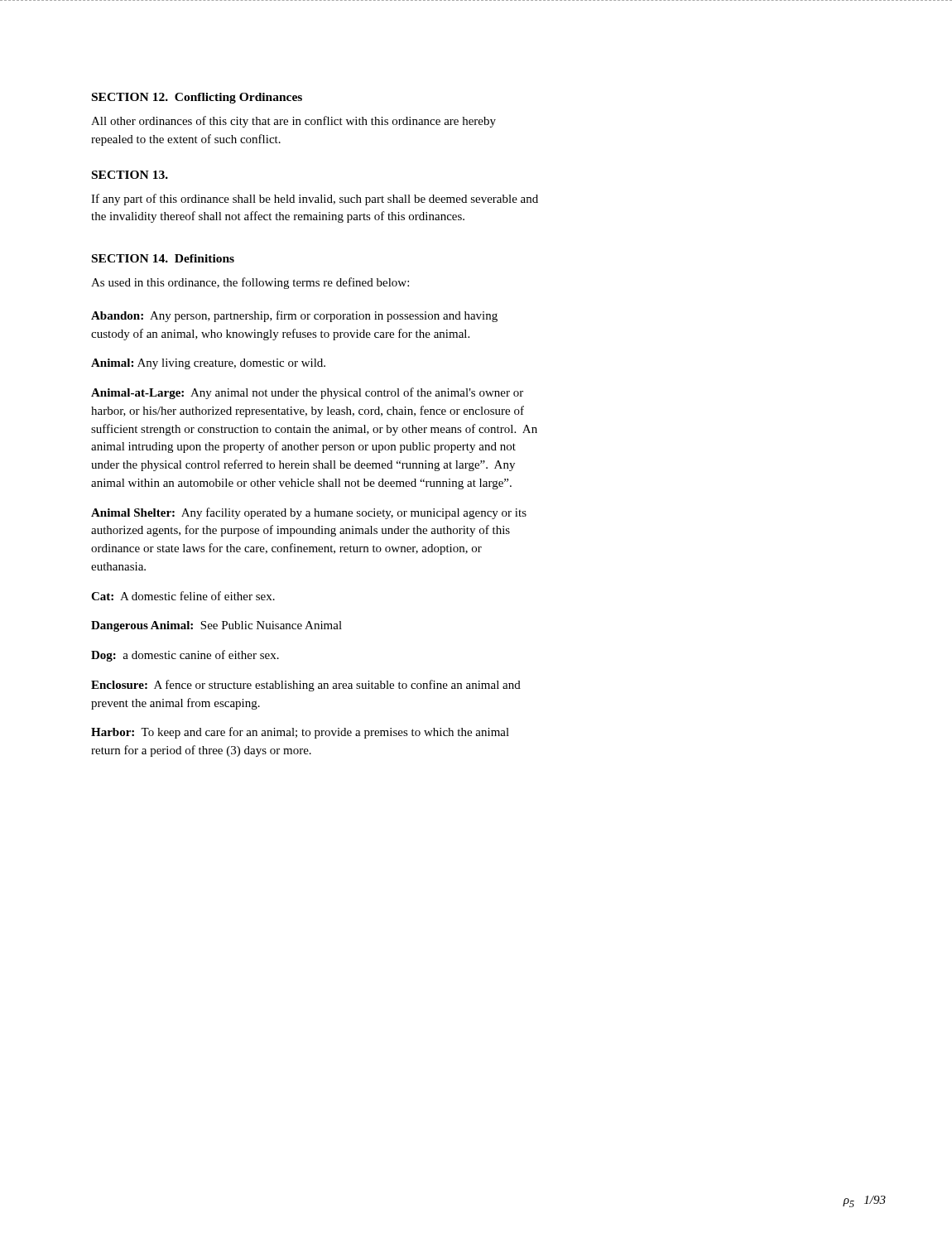This screenshot has height=1242, width=952.
Task: Click on the block starting "Animal Shelter: Any facility operated"
Action: pyautogui.click(x=309, y=539)
